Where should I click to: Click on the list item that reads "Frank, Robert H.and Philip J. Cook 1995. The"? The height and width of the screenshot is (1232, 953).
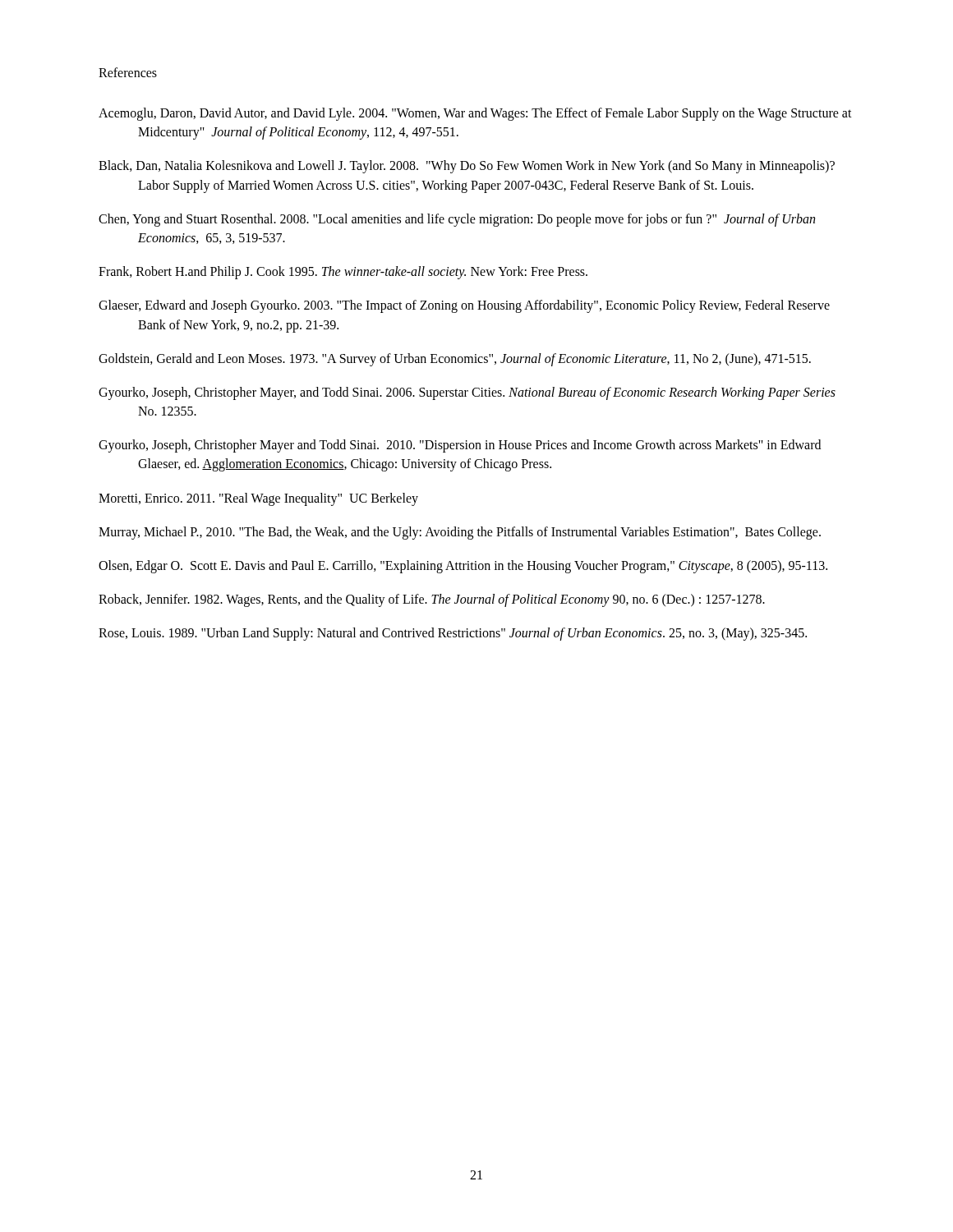343,272
